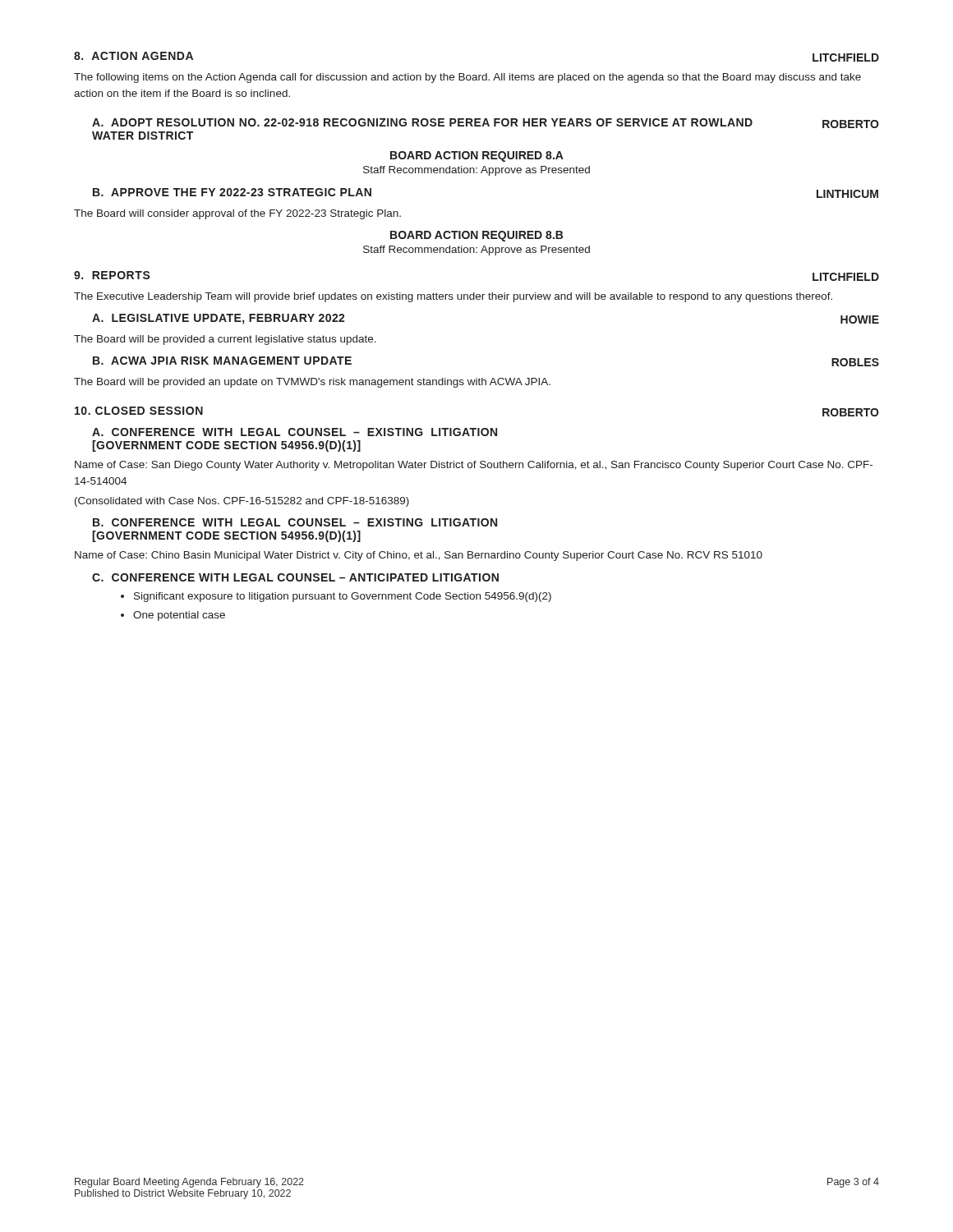The height and width of the screenshot is (1232, 953).
Task: Point to the section header beginning "B. CONFERENCE WITH LEGAL COUNSEL – EXISTING"
Action: pos(486,529)
